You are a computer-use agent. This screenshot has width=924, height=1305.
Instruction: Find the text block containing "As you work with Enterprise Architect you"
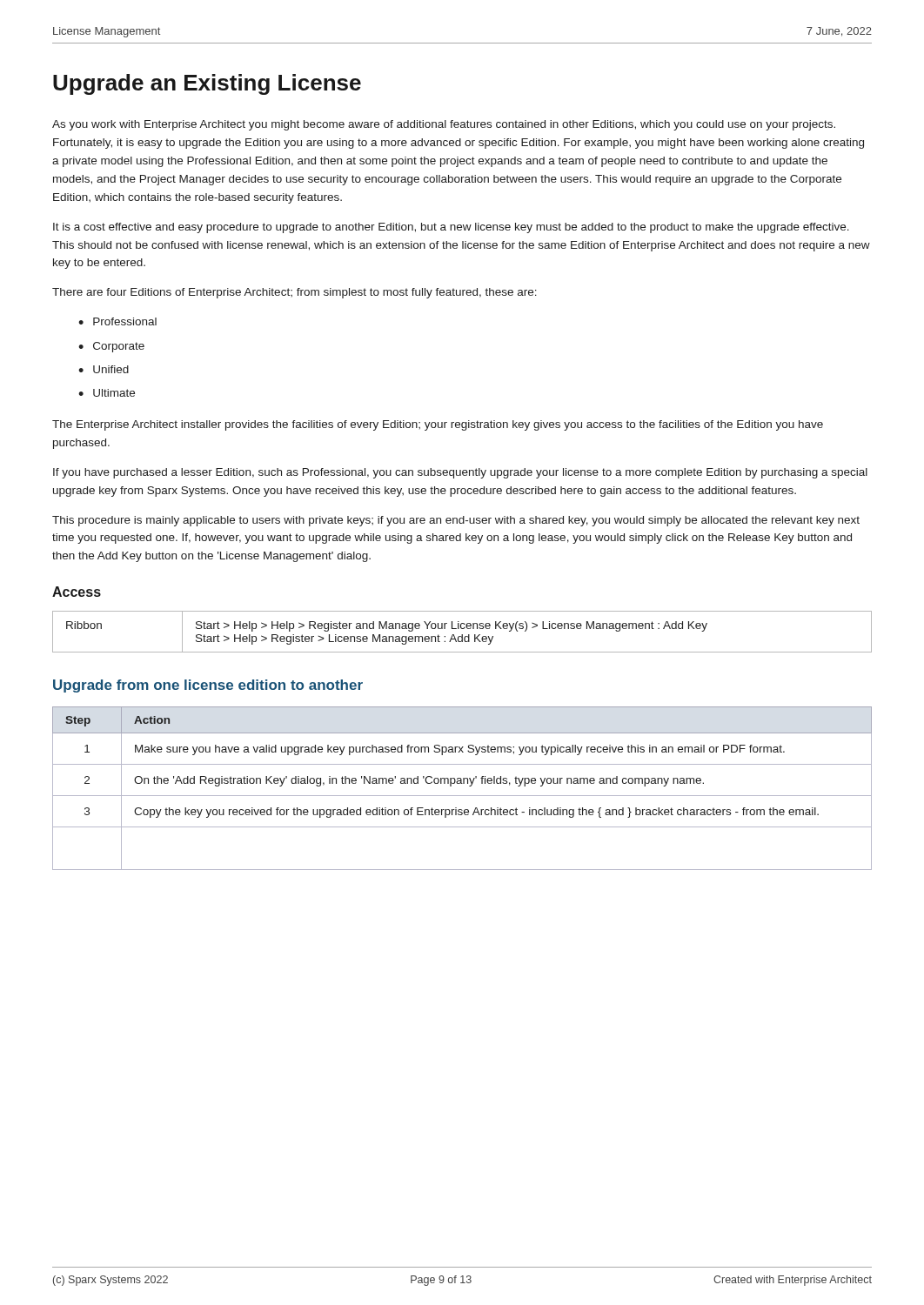459,160
